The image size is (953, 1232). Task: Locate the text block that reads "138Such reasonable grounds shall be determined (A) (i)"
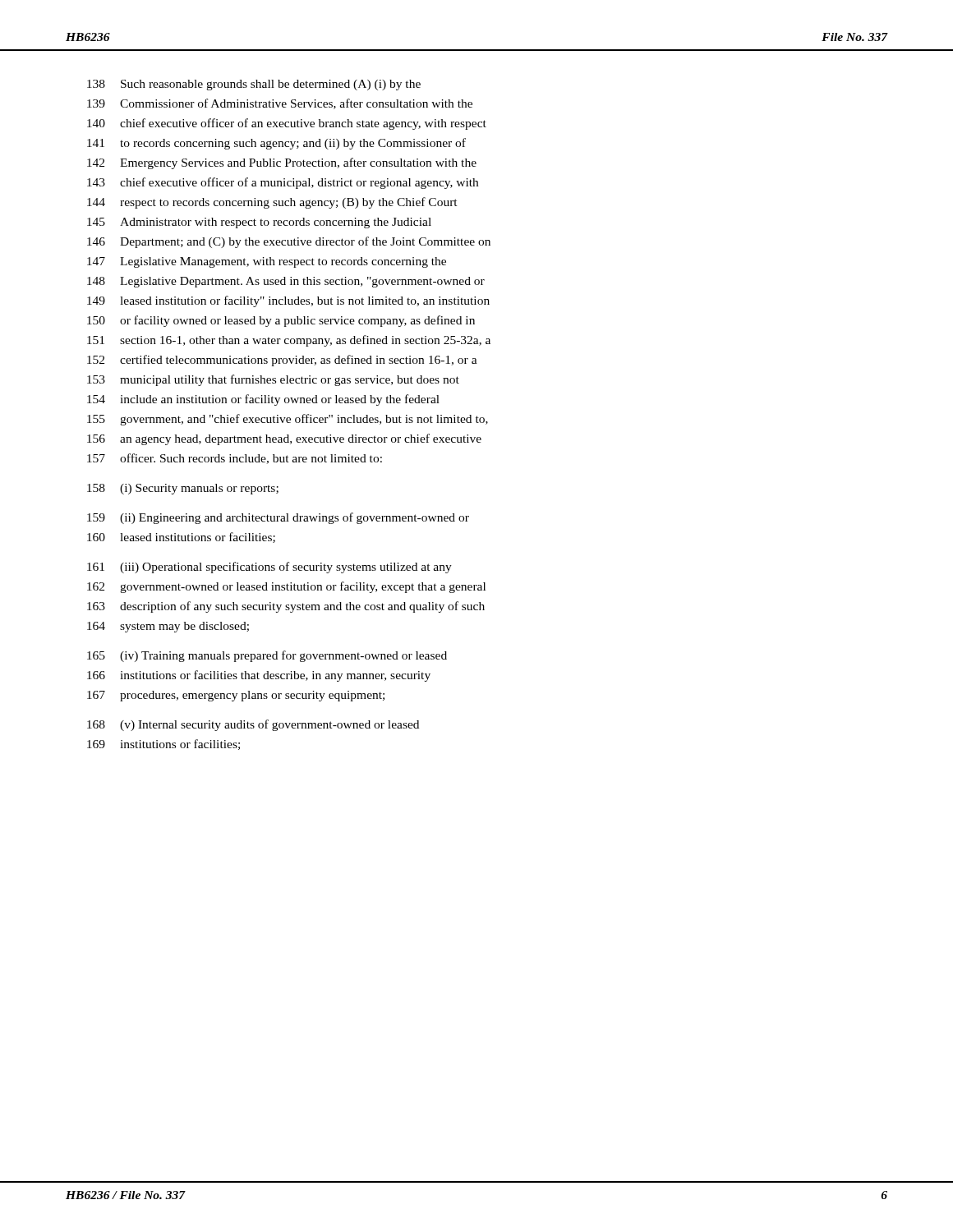pyautogui.click(x=476, y=271)
